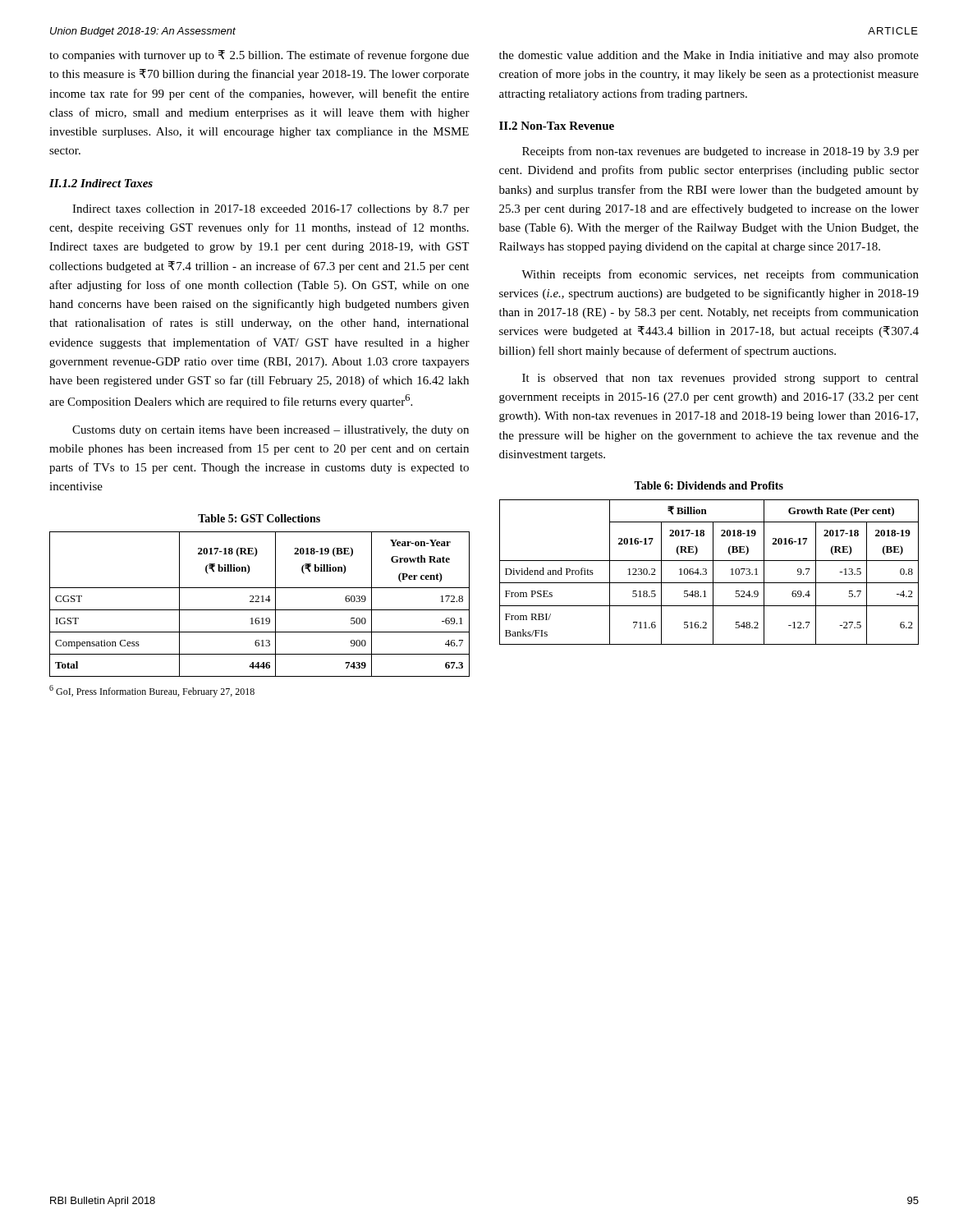Screen dimensions: 1232x968
Task: Click the passage that begins "Customs duty on"
Action: 259,458
